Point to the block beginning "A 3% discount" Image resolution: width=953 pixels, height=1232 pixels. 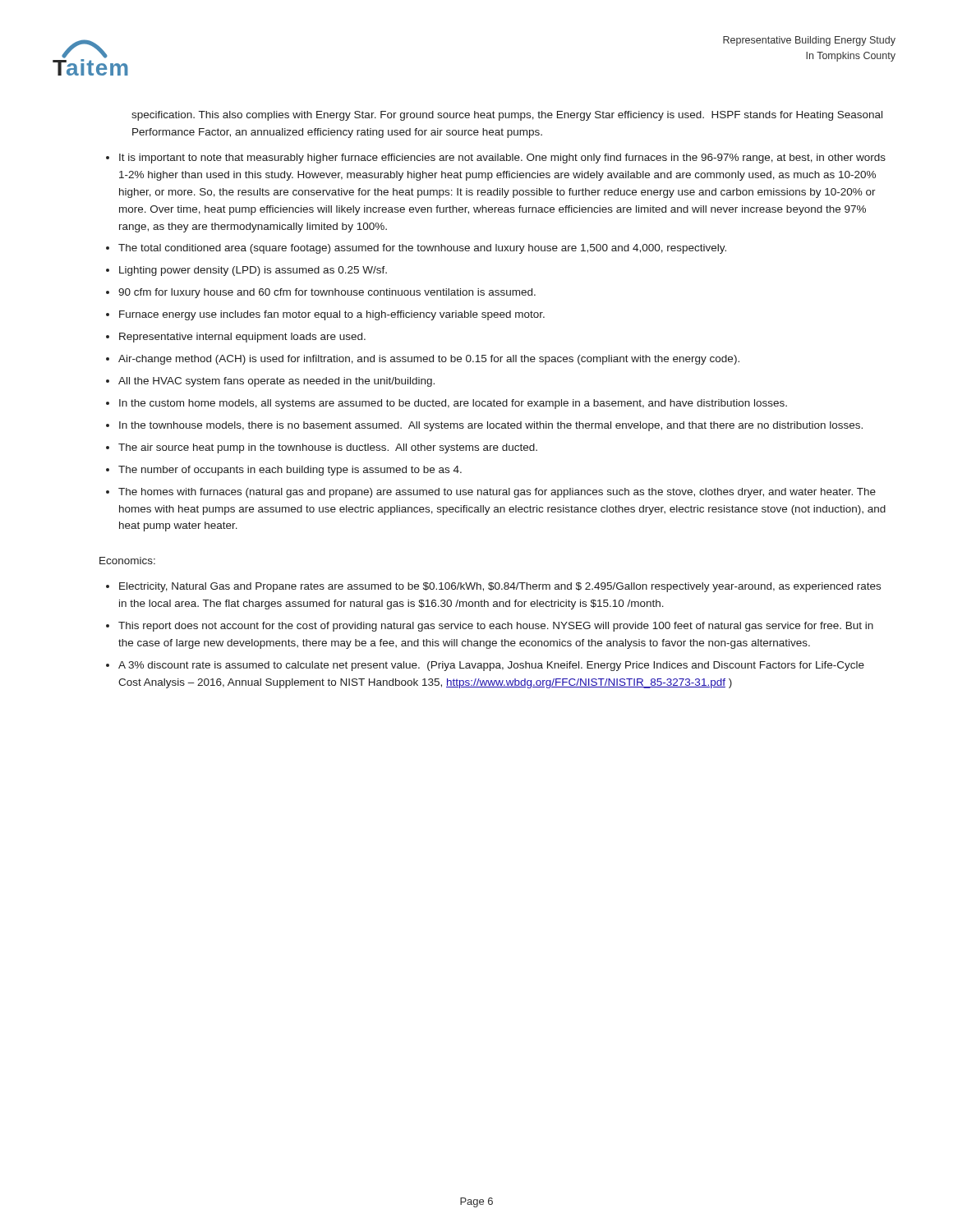[x=491, y=673]
